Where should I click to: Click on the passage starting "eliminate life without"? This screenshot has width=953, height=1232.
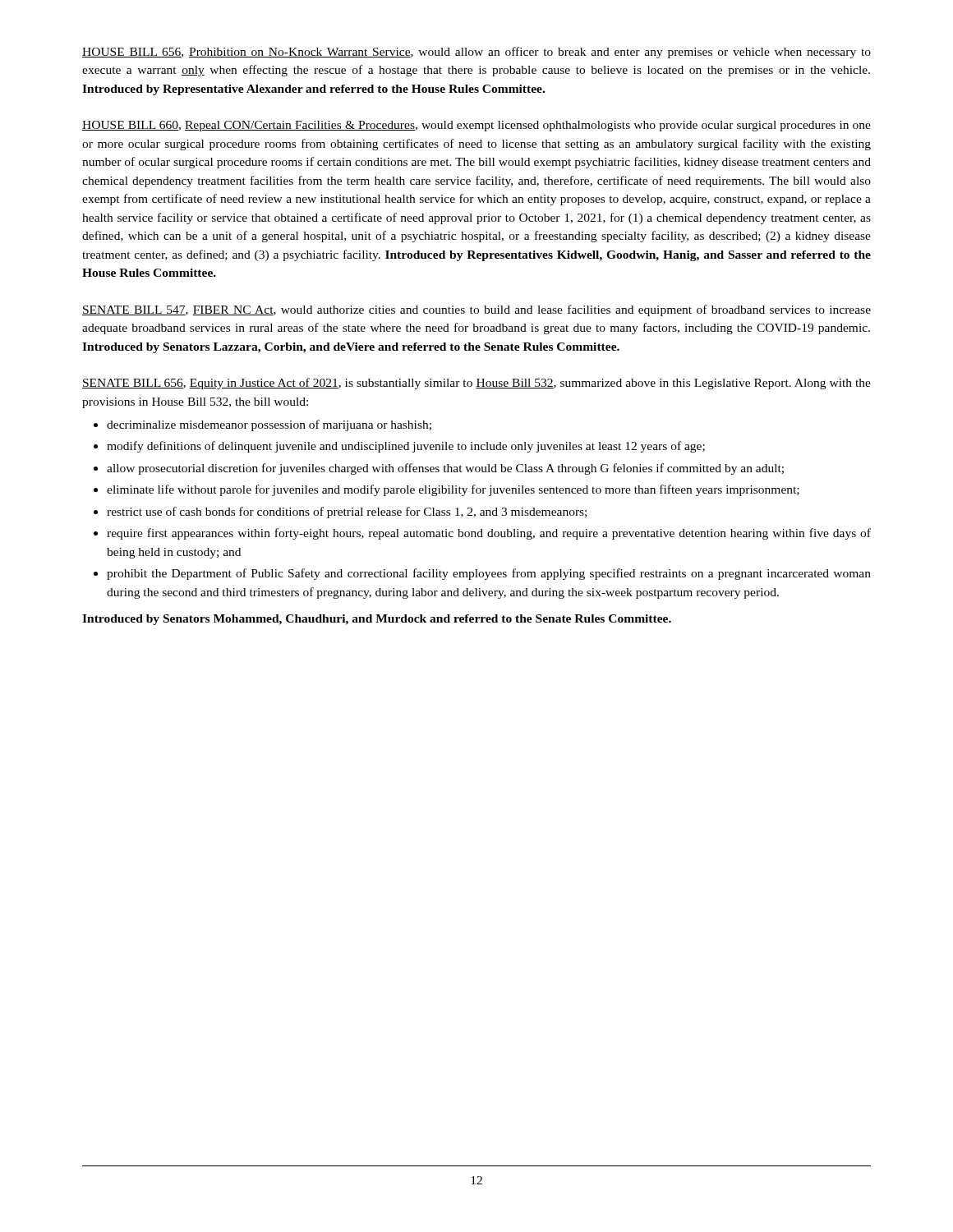coord(453,489)
